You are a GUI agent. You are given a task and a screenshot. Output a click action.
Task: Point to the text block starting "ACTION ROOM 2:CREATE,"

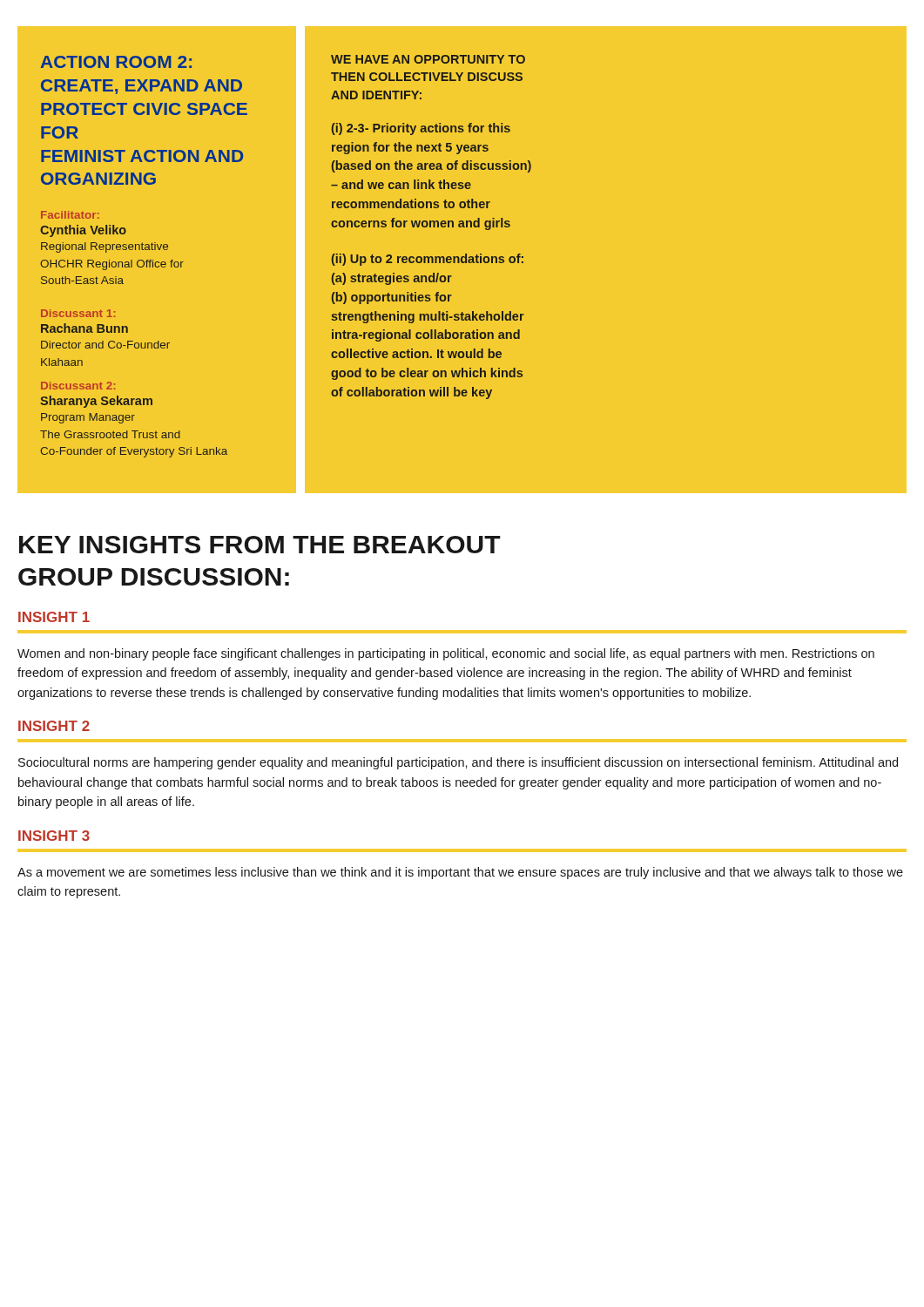[x=157, y=121]
